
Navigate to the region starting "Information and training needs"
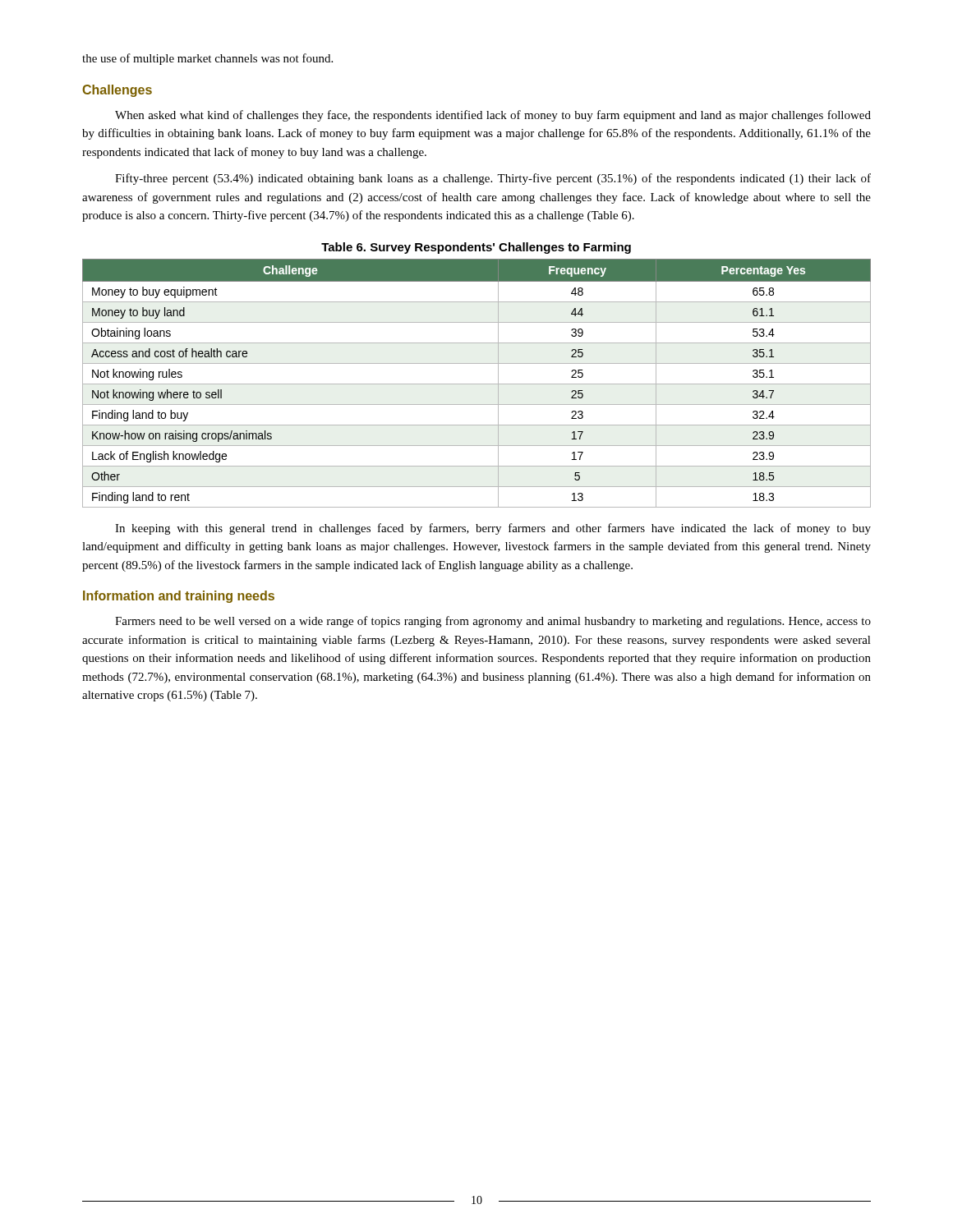(x=179, y=596)
